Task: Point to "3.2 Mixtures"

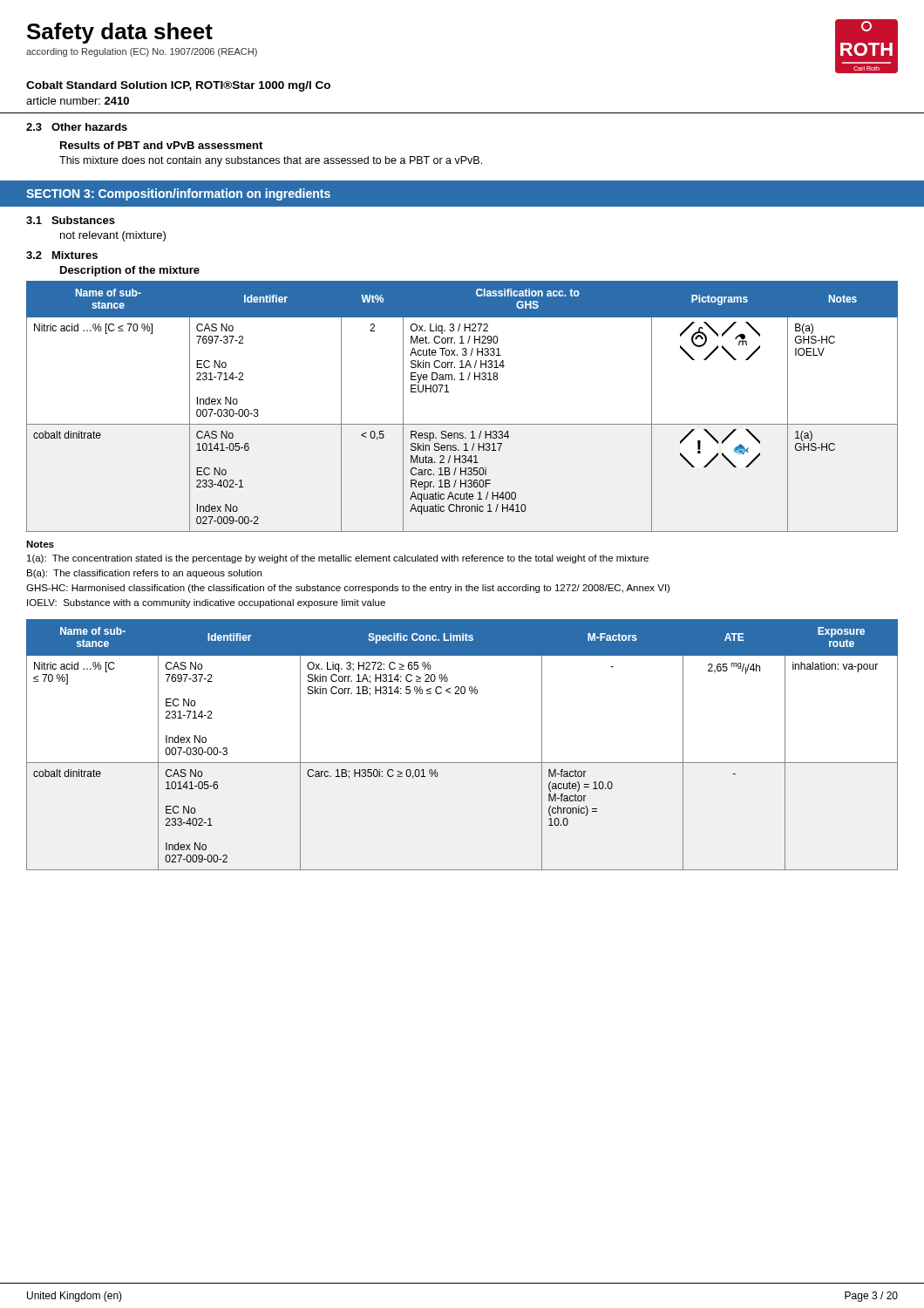Action: [x=62, y=255]
